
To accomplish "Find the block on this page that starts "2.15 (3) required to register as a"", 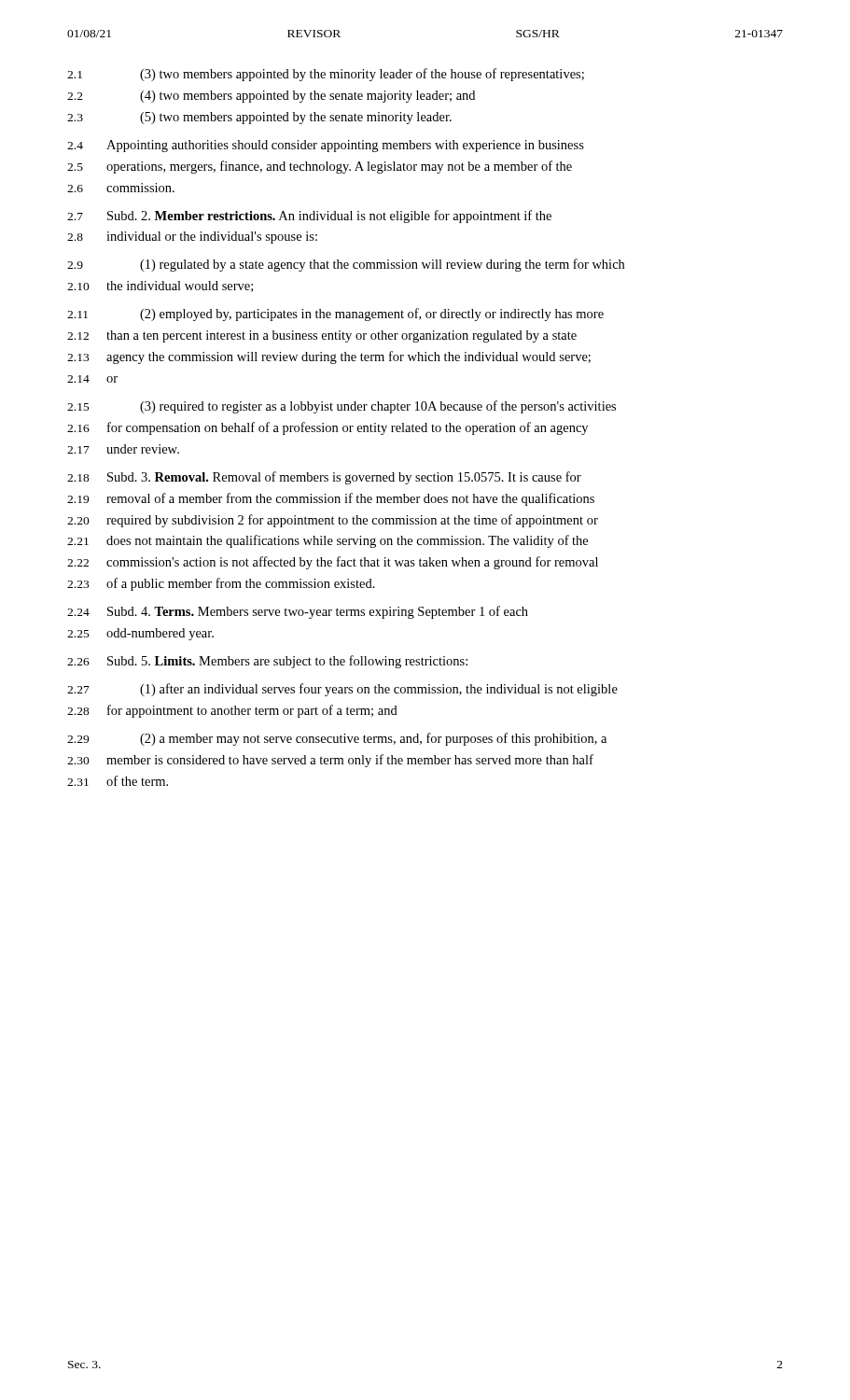I will click(425, 406).
